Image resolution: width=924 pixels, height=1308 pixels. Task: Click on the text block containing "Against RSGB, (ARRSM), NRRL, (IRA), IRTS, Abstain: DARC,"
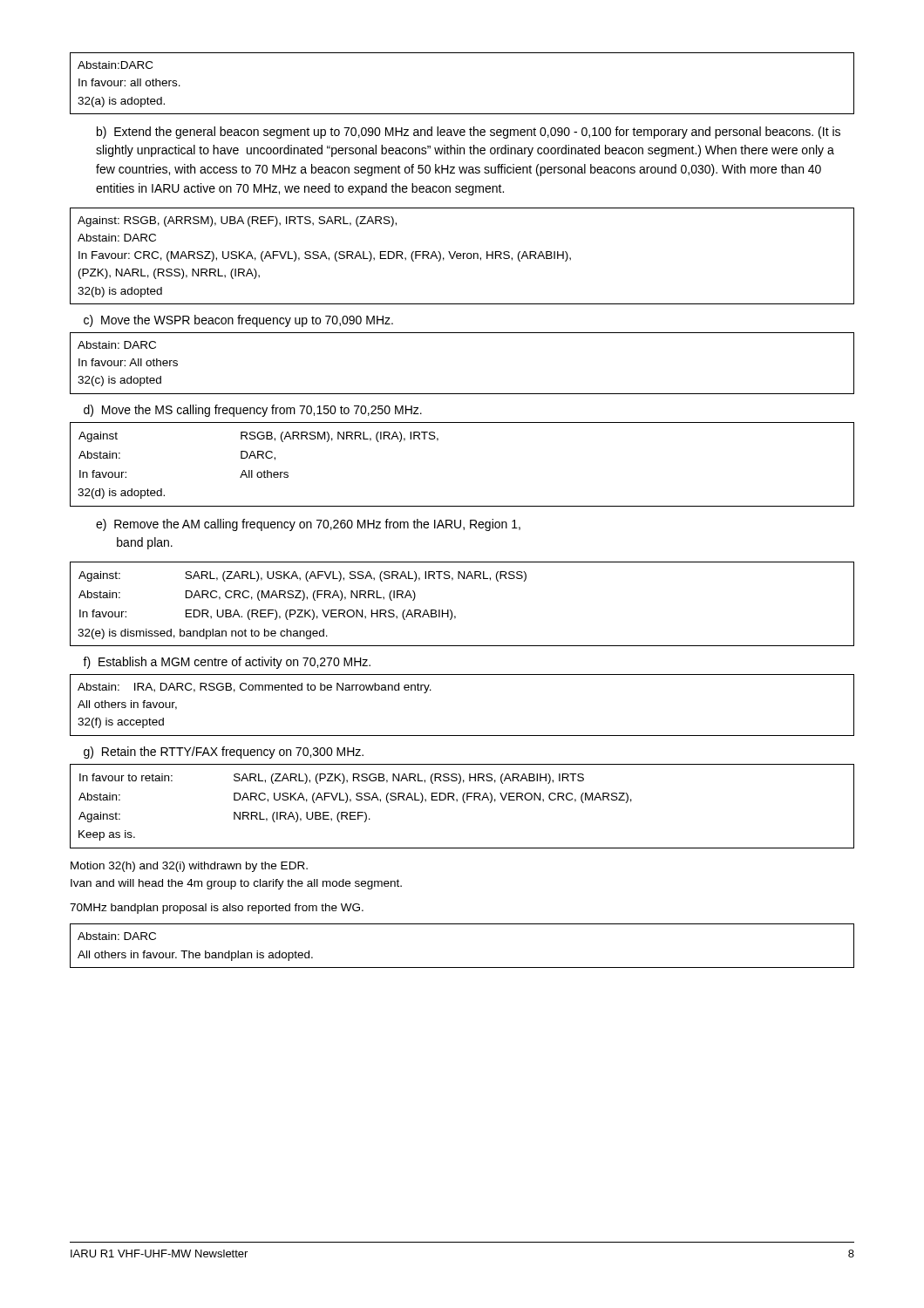click(258, 437)
